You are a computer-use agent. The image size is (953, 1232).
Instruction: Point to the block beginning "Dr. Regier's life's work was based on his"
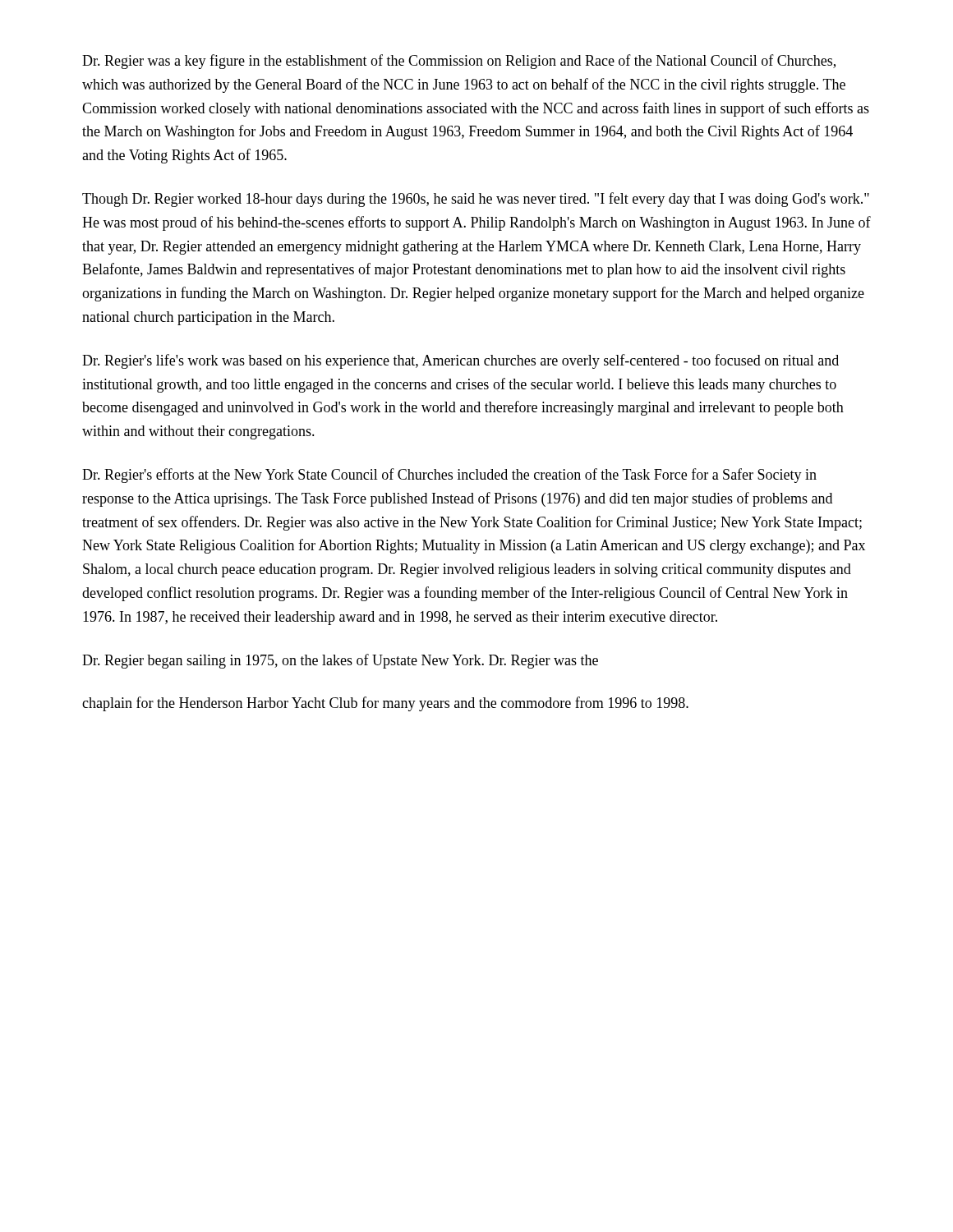point(463,396)
